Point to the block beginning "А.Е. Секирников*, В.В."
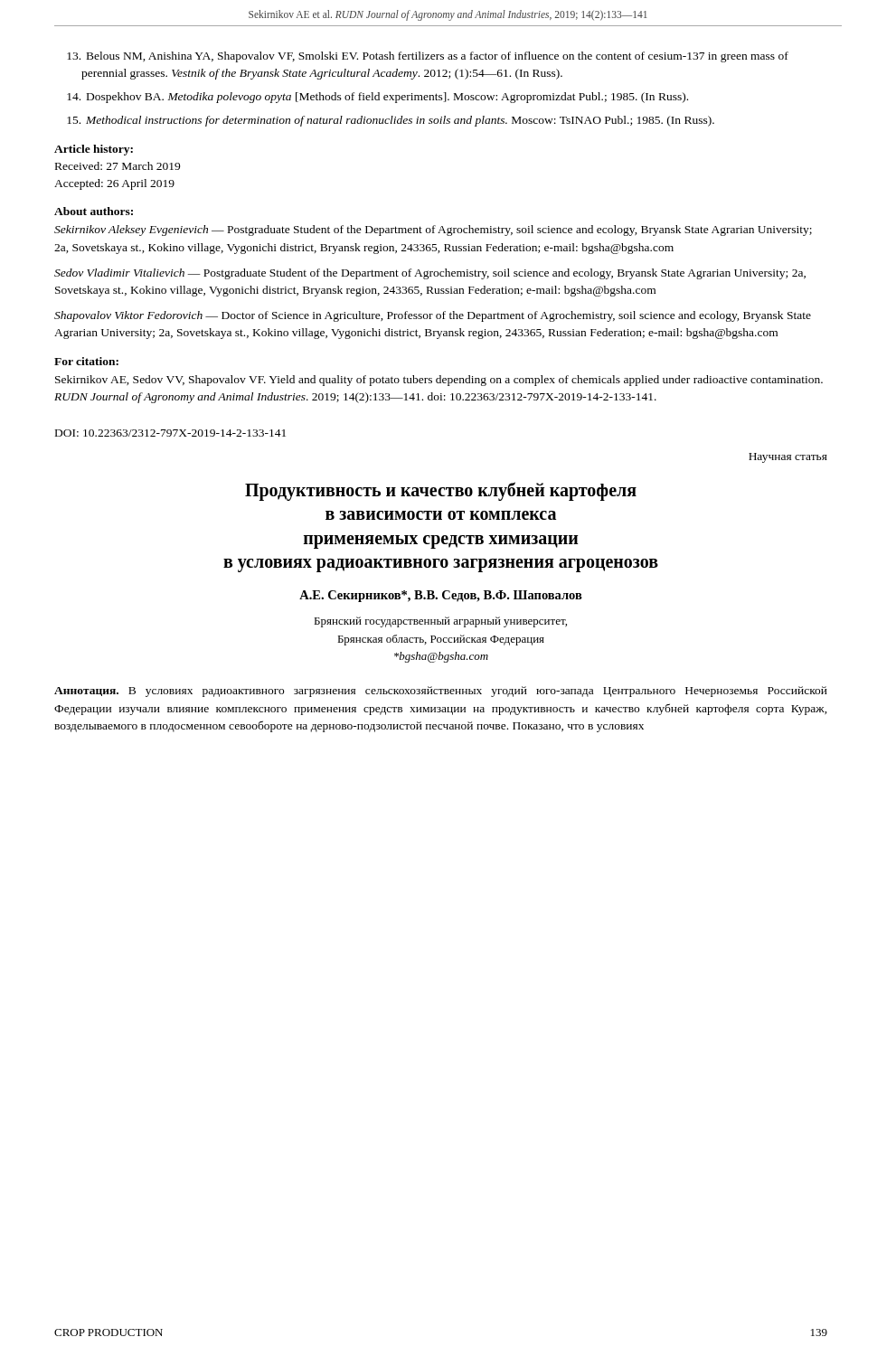 click(x=441, y=595)
